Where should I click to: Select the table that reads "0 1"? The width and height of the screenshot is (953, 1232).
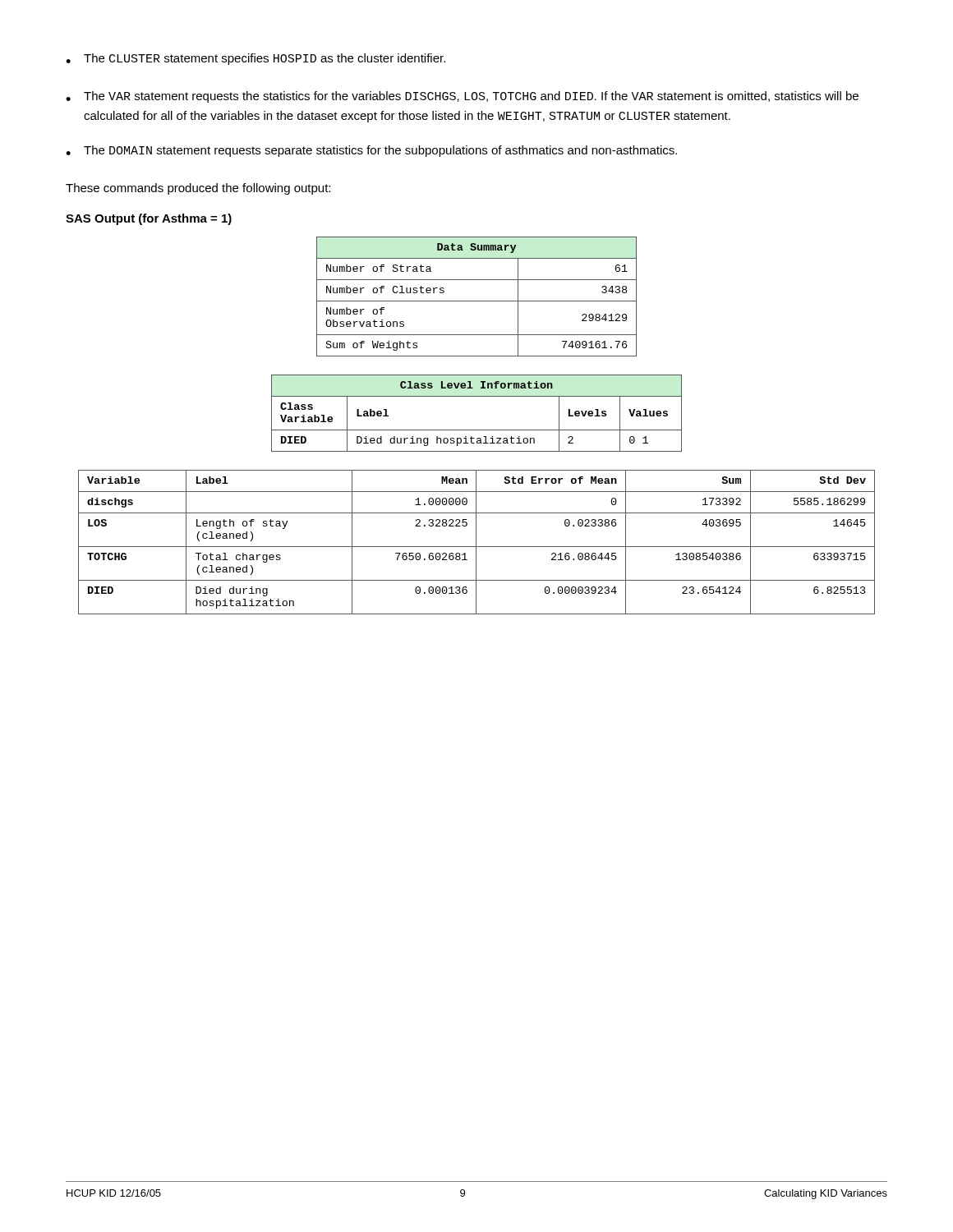tap(476, 423)
